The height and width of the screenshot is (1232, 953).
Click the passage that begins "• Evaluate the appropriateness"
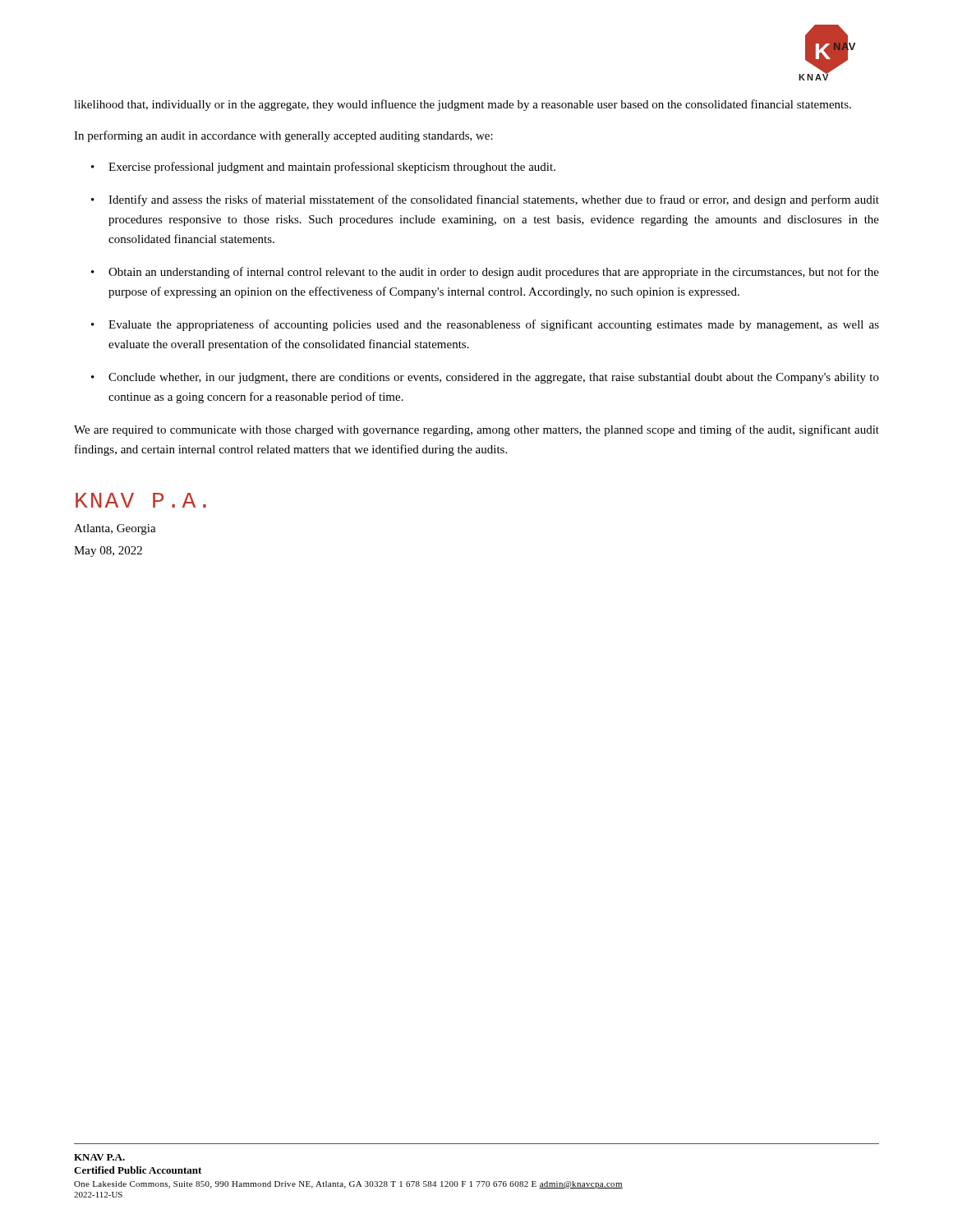485,334
